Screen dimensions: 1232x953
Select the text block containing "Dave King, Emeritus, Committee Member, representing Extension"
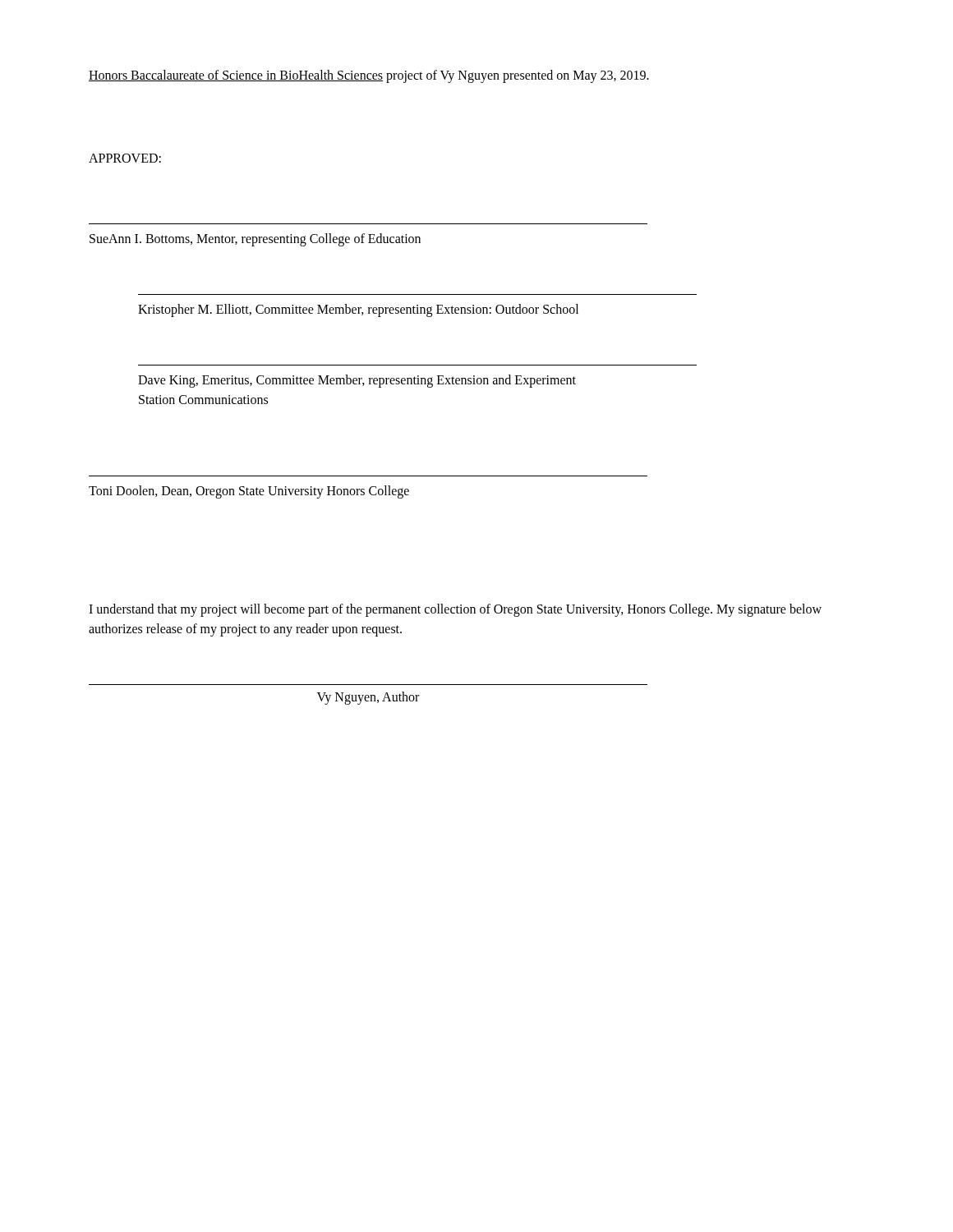(x=476, y=387)
